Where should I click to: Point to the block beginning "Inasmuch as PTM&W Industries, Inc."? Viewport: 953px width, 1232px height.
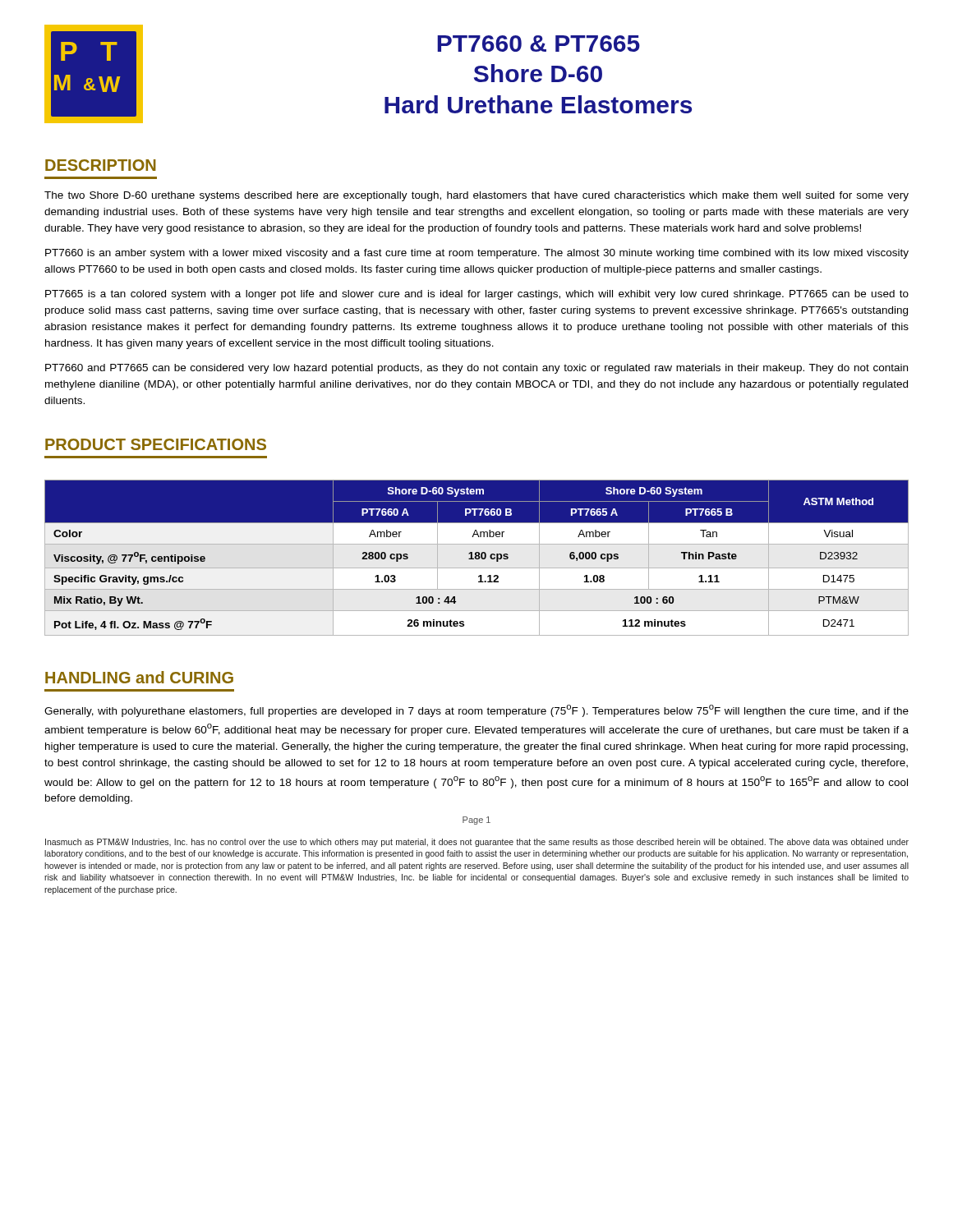[476, 866]
